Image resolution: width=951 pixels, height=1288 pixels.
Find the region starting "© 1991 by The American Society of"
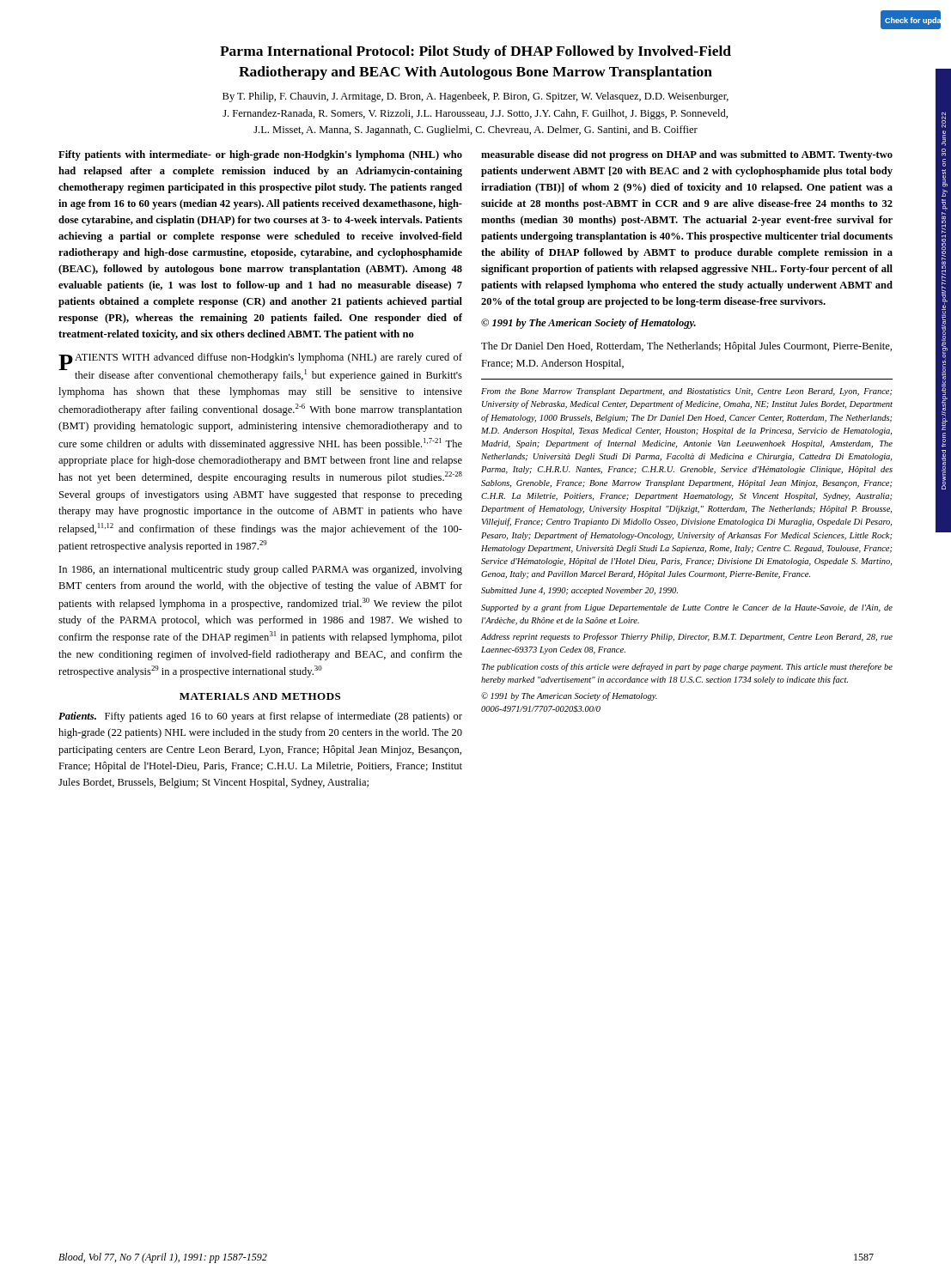589,323
